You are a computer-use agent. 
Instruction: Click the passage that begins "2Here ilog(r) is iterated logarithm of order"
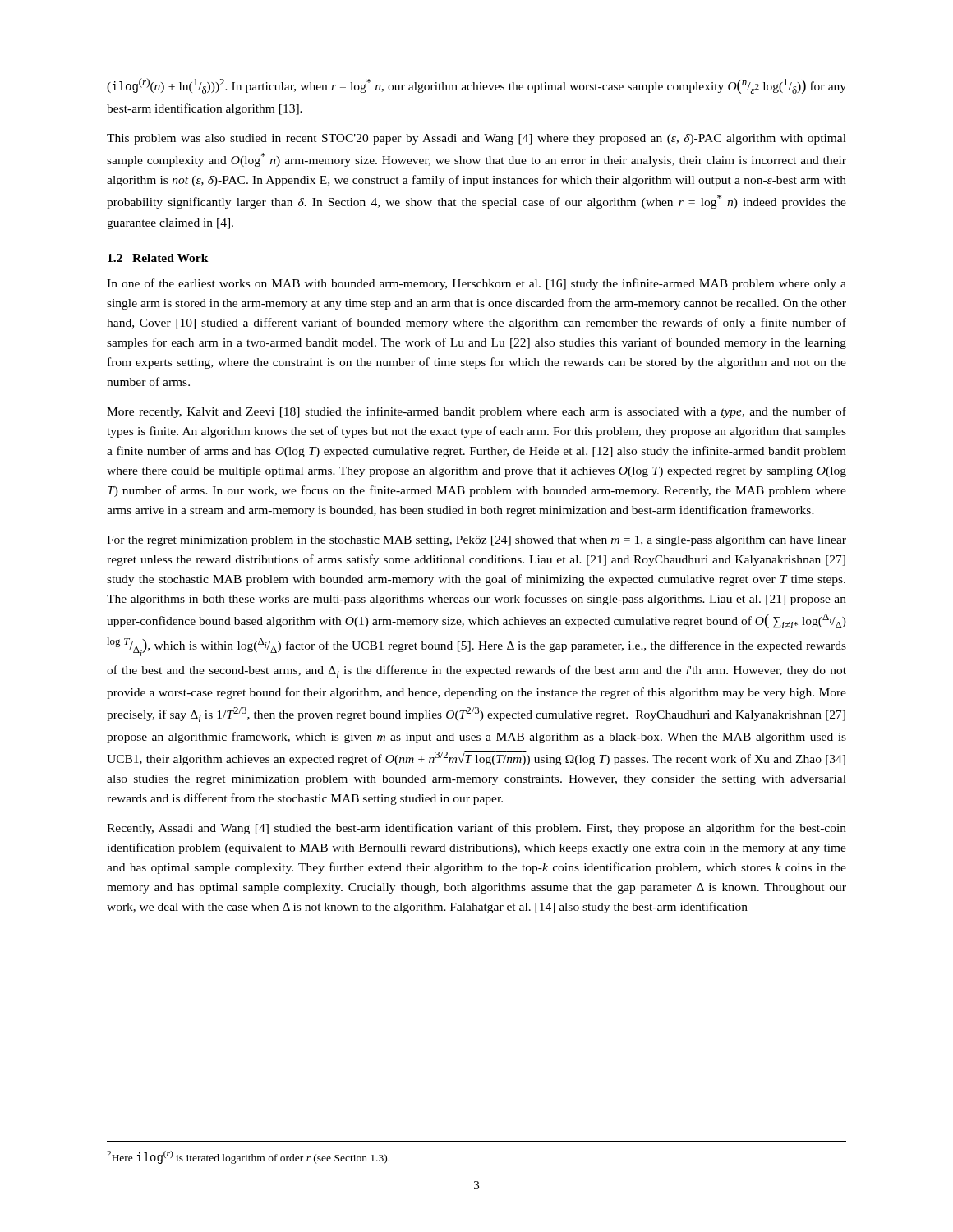tap(249, 1156)
